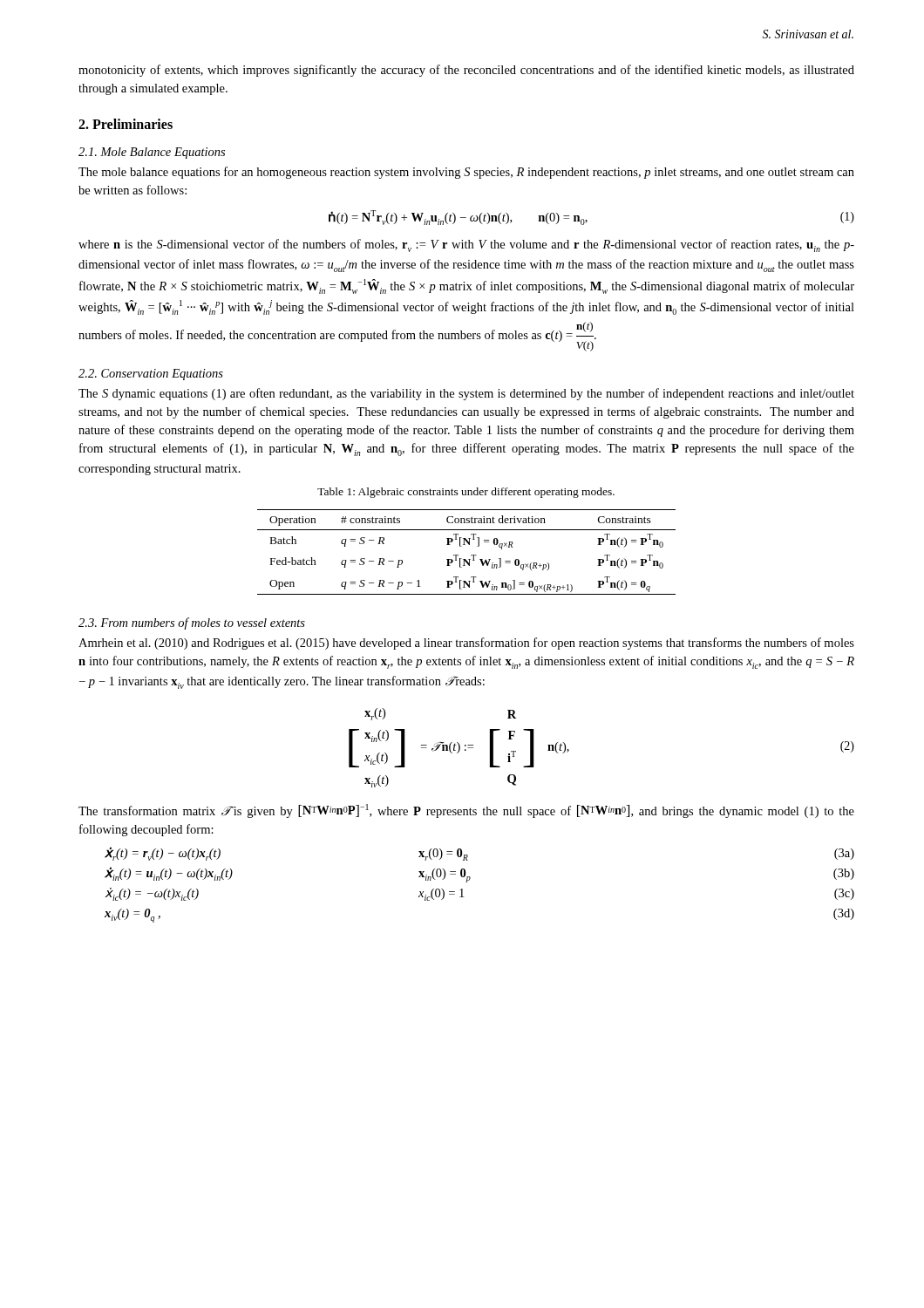The width and height of the screenshot is (924, 1308).
Task: Point to the passage starting "where n is the S-dimensional vector of"
Action: tap(466, 295)
